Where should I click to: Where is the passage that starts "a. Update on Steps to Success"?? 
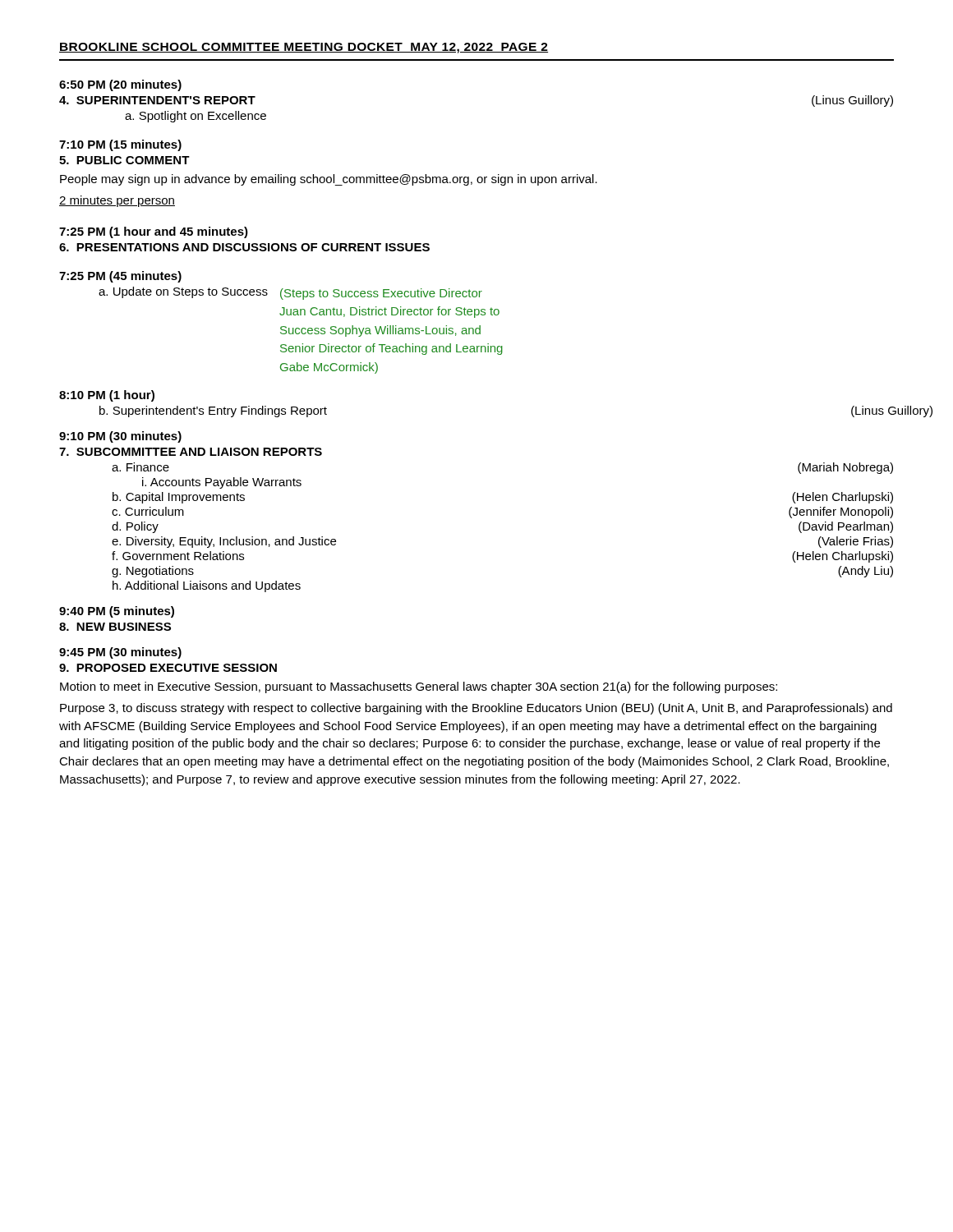point(290,293)
